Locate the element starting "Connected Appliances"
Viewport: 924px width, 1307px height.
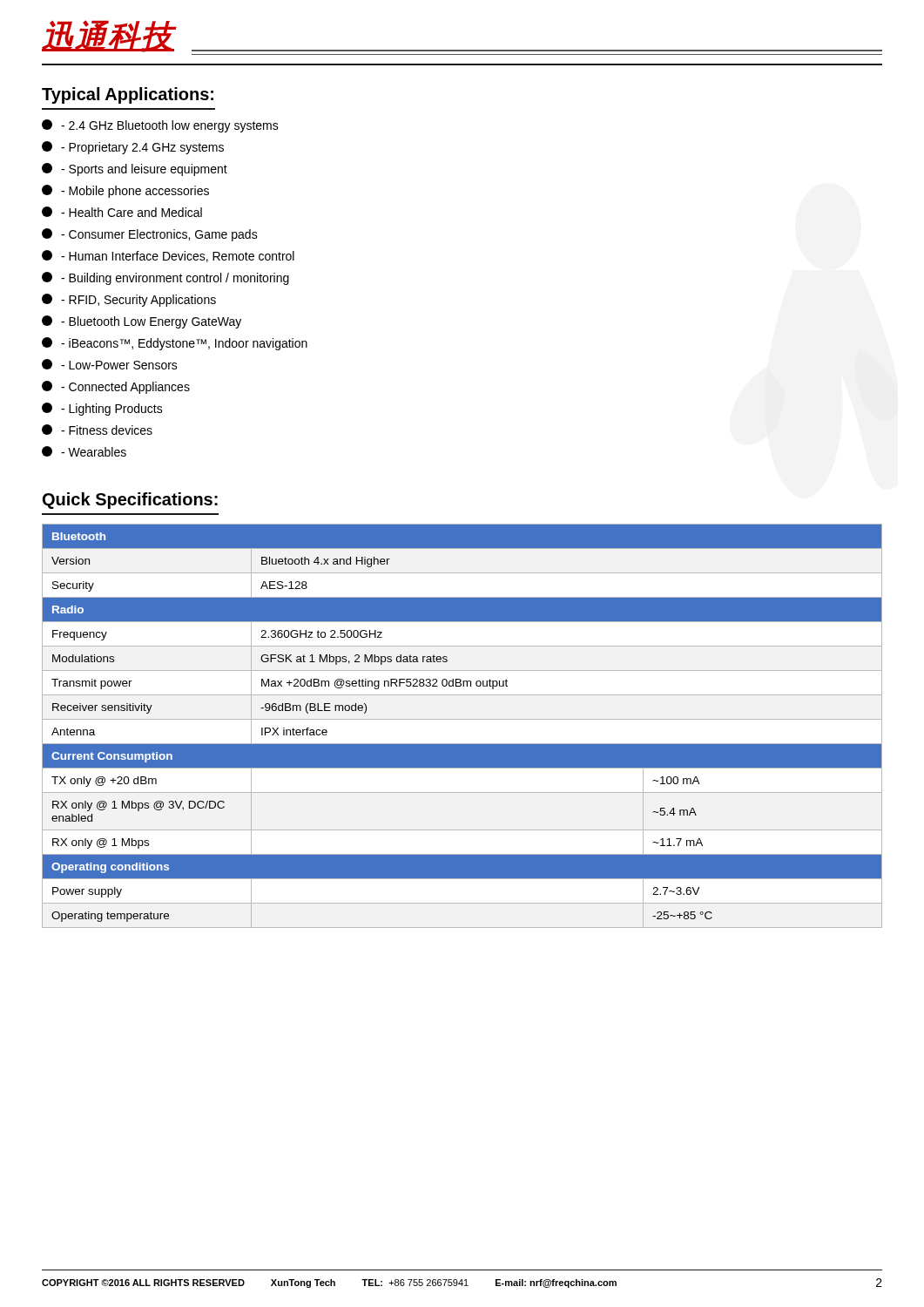(x=116, y=387)
